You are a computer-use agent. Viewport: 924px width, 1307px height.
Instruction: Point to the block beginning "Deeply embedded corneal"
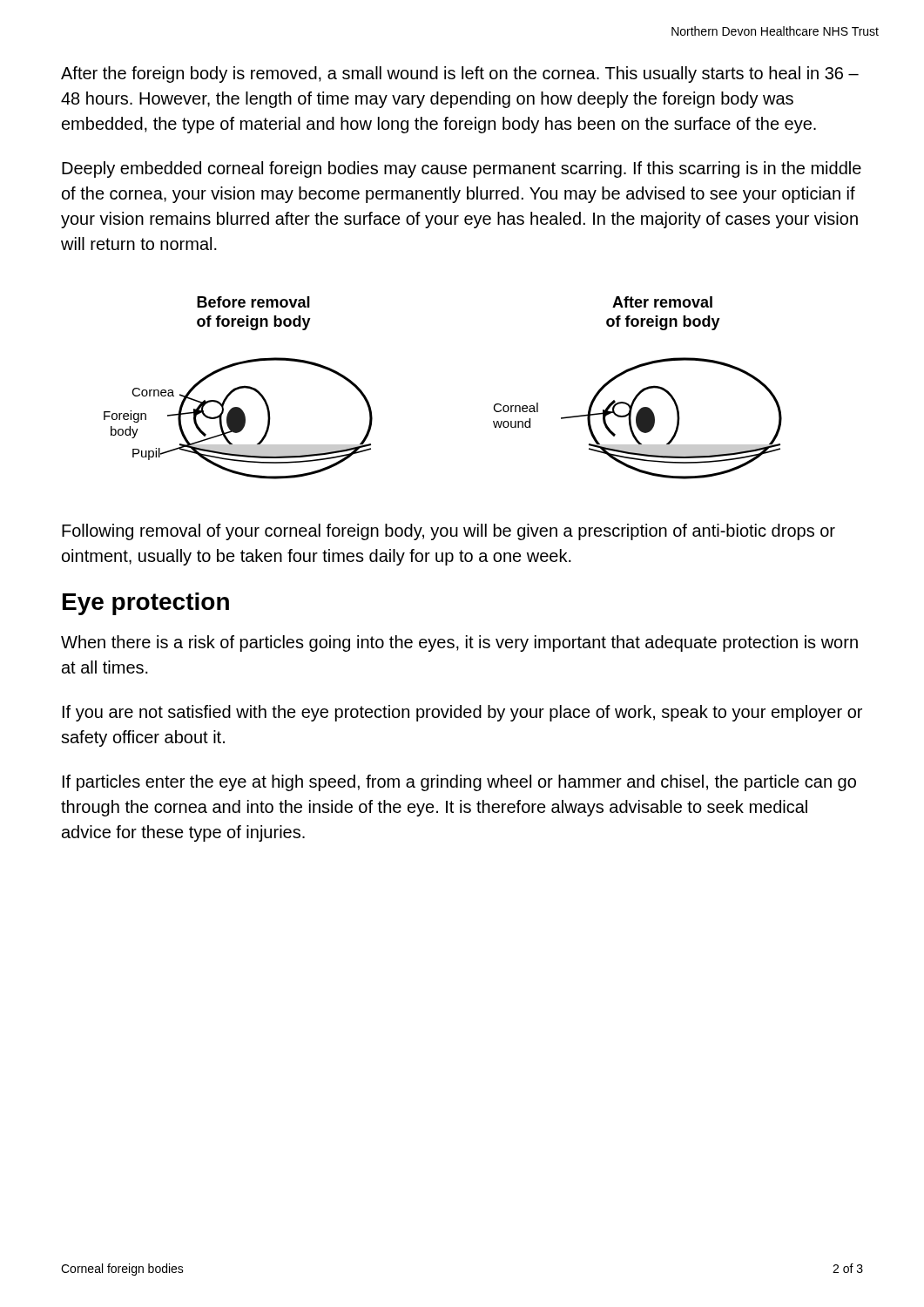tap(461, 206)
